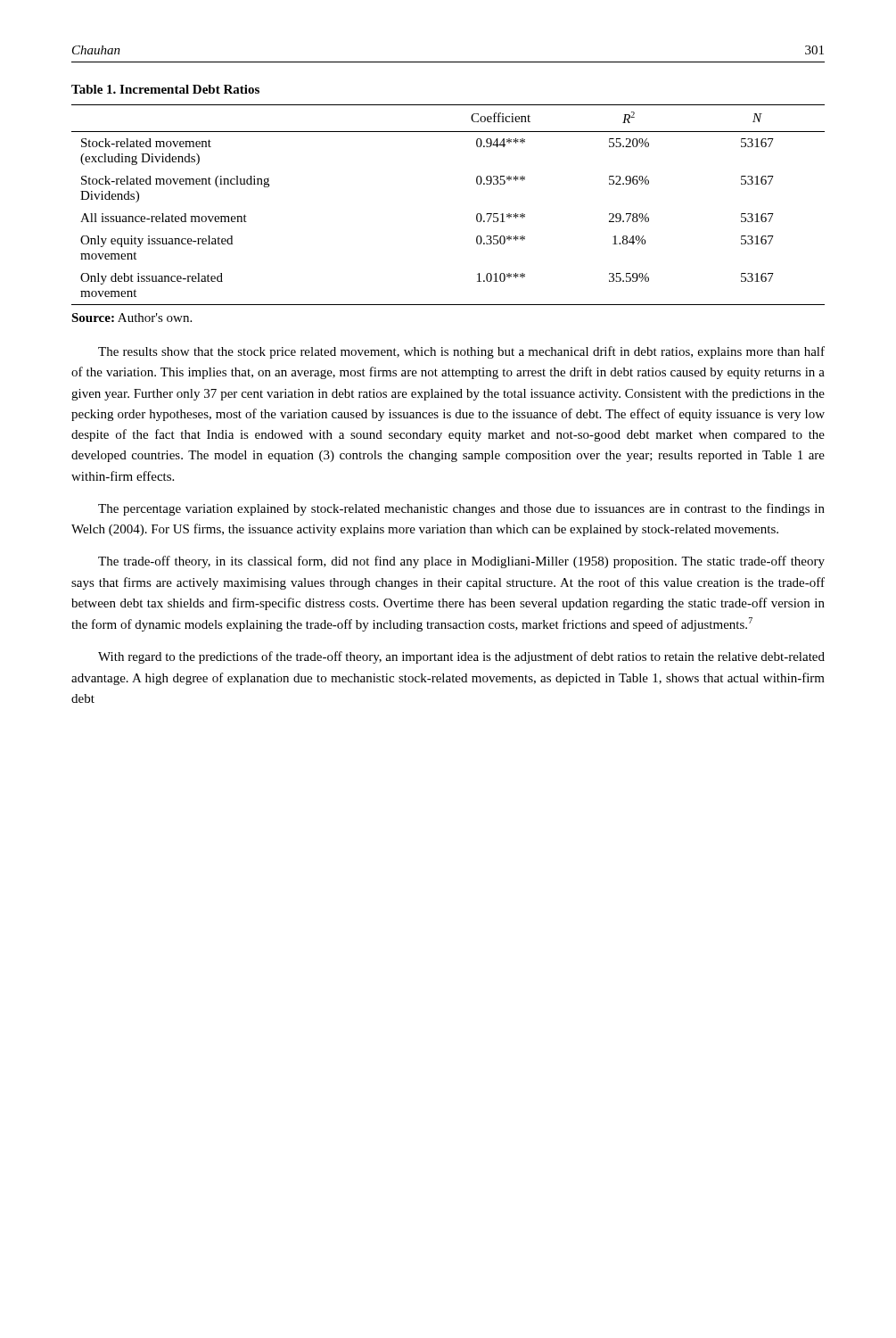Locate the text block containing "With regard to the predictions"
Viewport: 896px width, 1338px height.
pos(448,677)
